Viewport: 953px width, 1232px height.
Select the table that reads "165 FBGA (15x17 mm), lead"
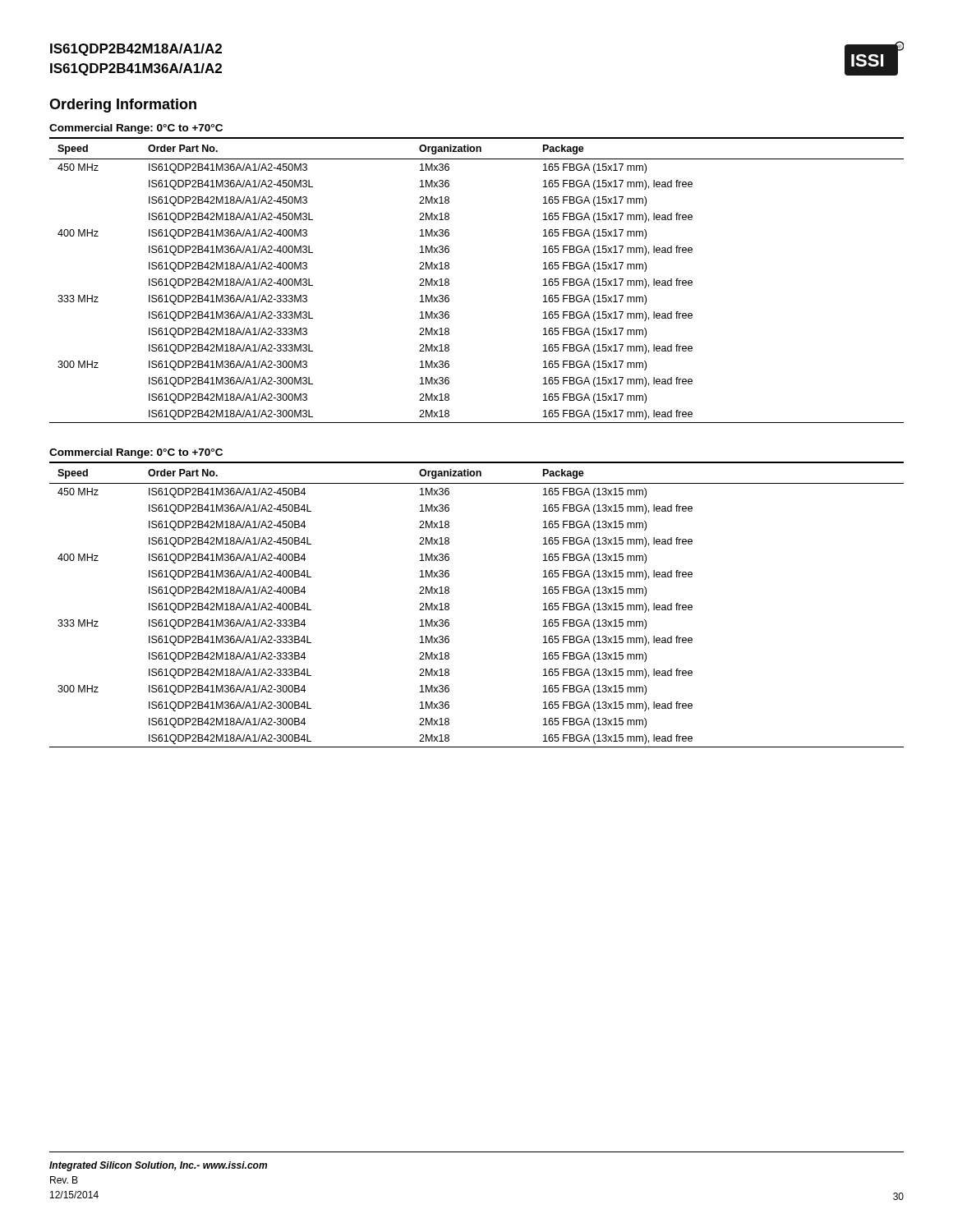coord(476,280)
